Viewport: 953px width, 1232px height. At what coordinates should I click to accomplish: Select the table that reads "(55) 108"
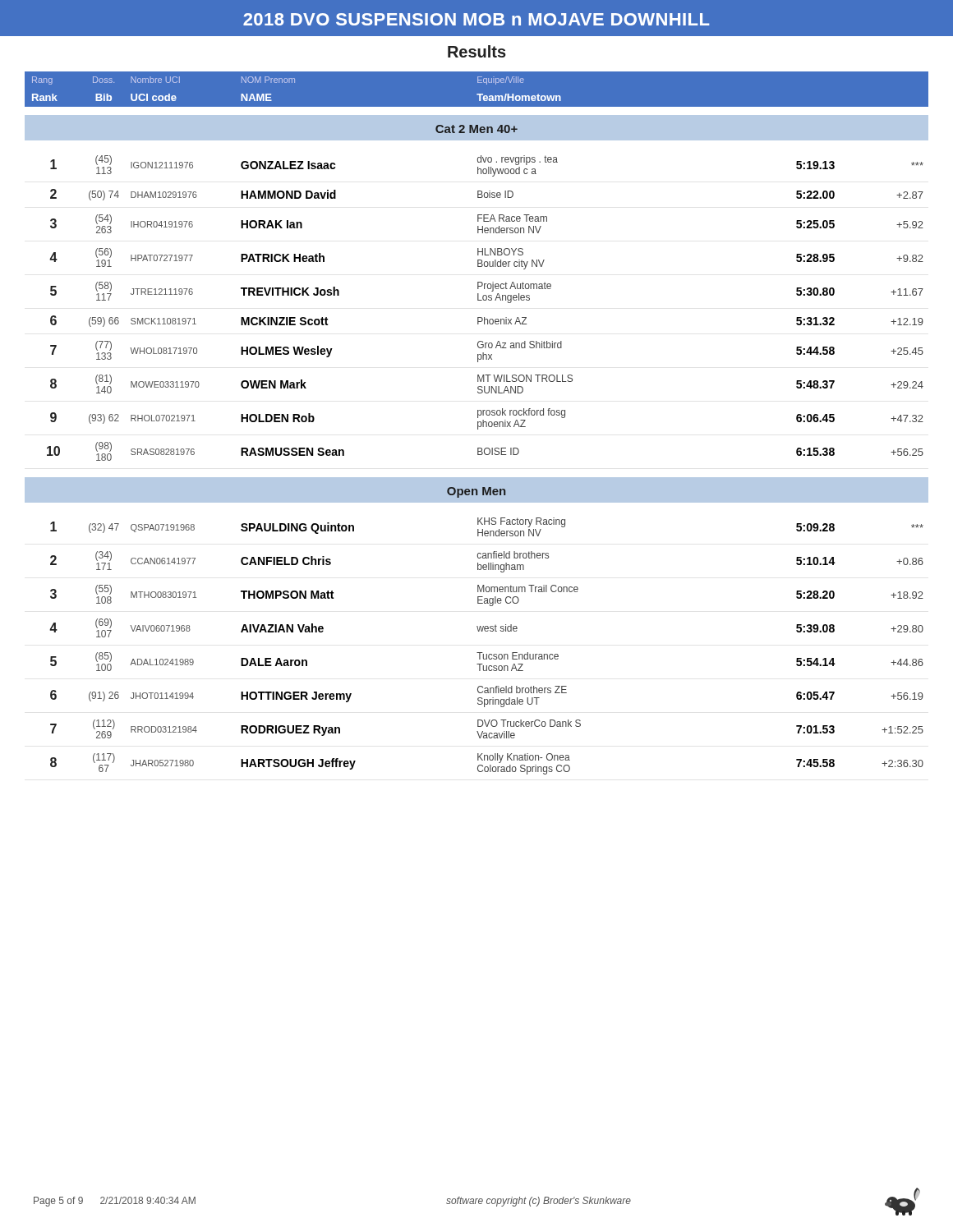click(476, 426)
